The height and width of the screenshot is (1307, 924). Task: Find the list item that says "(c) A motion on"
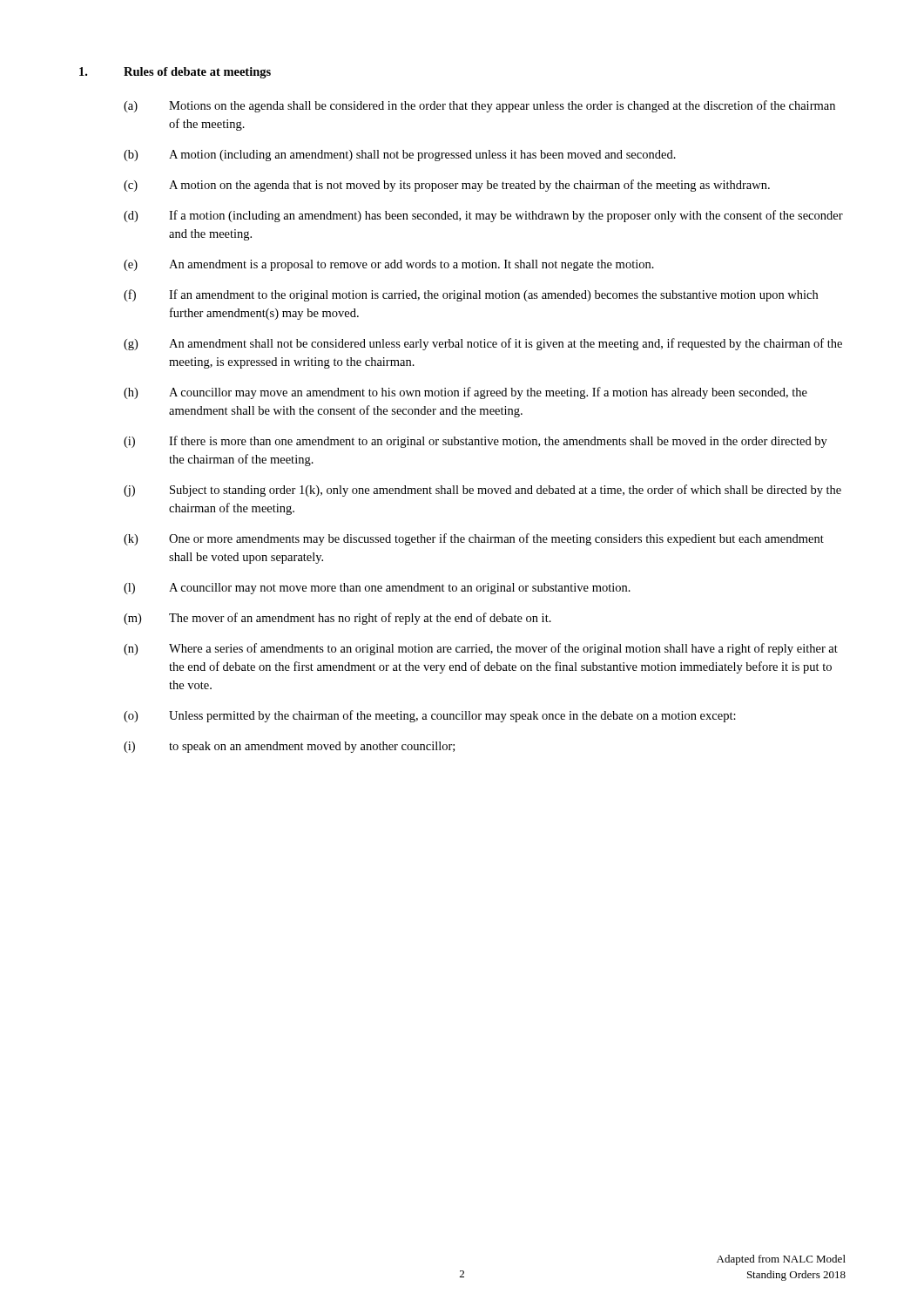tap(485, 185)
